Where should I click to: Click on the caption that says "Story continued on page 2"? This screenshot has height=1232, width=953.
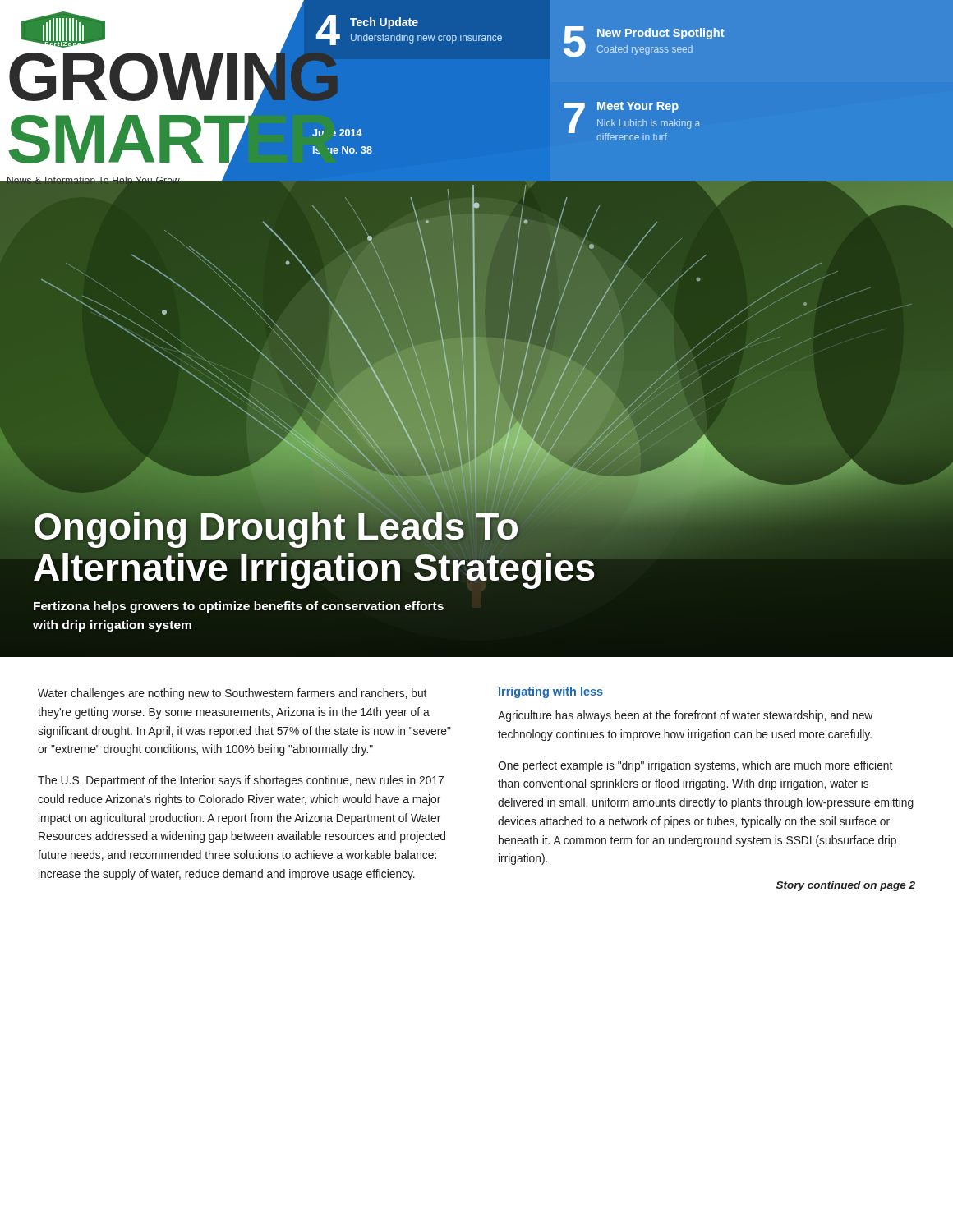pos(846,885)
